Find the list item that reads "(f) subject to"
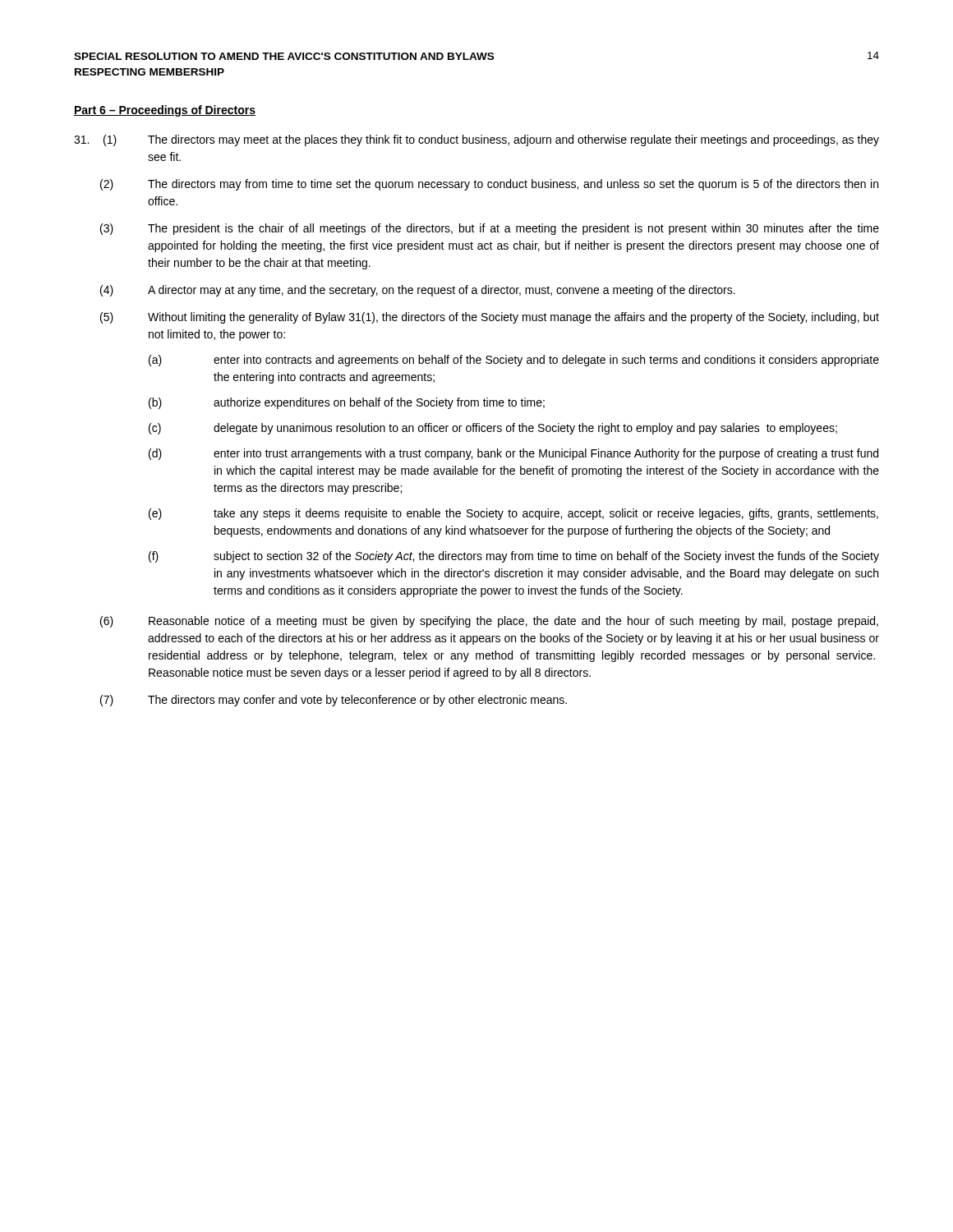The height and width of the screenshot is (1232, 953). pos(513,573)
